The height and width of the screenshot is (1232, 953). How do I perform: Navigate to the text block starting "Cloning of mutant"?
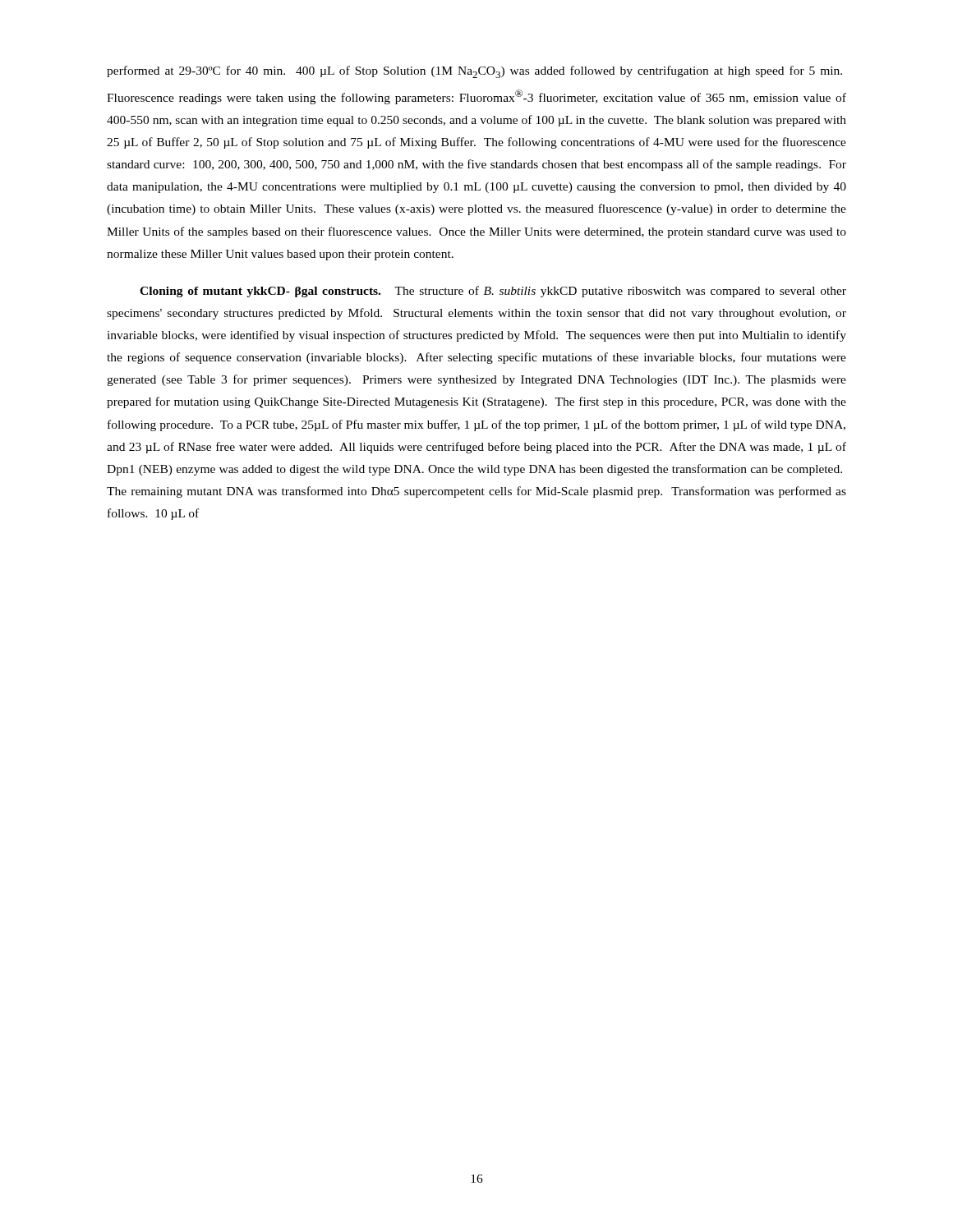476,402
